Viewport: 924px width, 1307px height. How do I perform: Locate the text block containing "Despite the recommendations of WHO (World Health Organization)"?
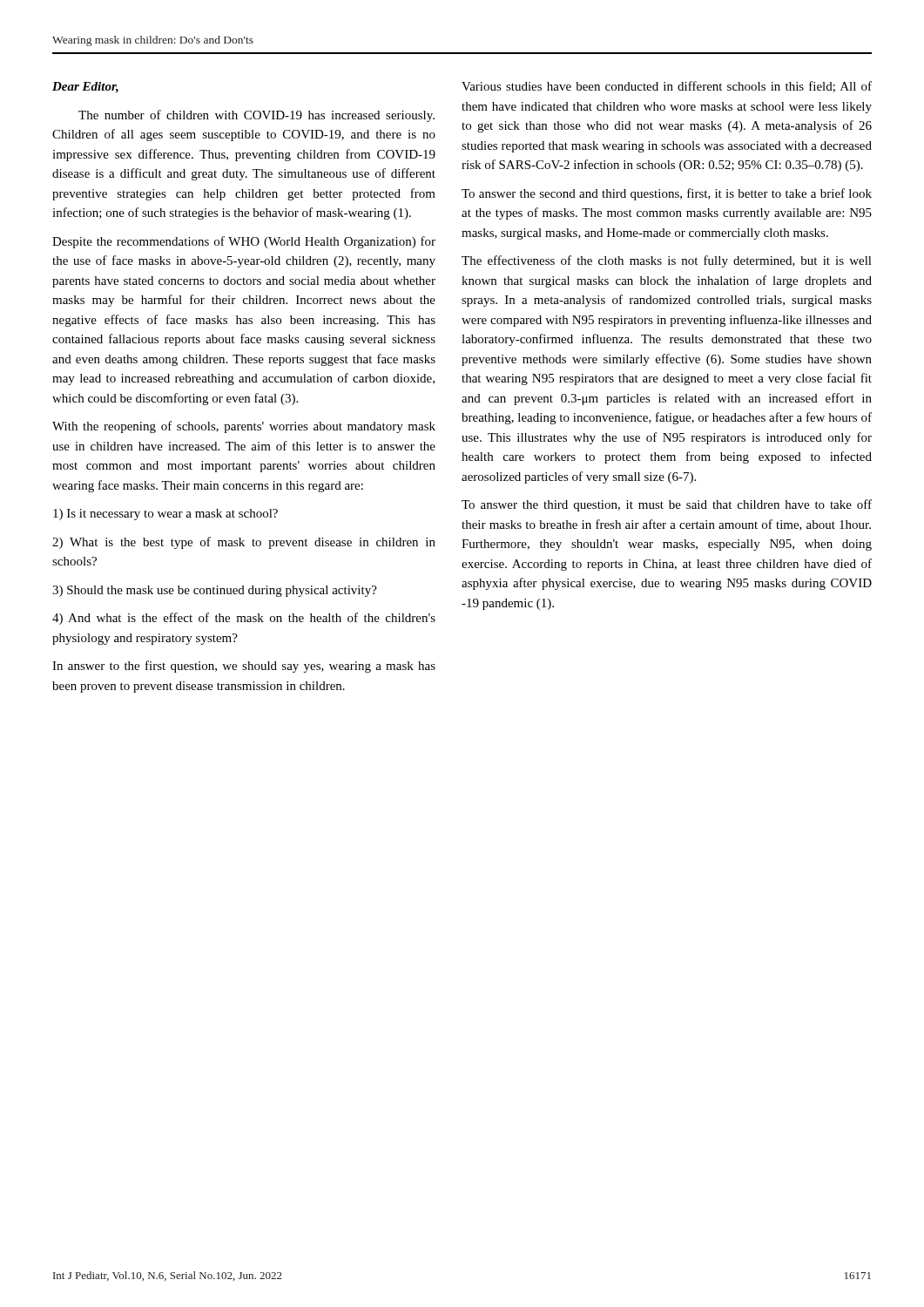point(244,320)
